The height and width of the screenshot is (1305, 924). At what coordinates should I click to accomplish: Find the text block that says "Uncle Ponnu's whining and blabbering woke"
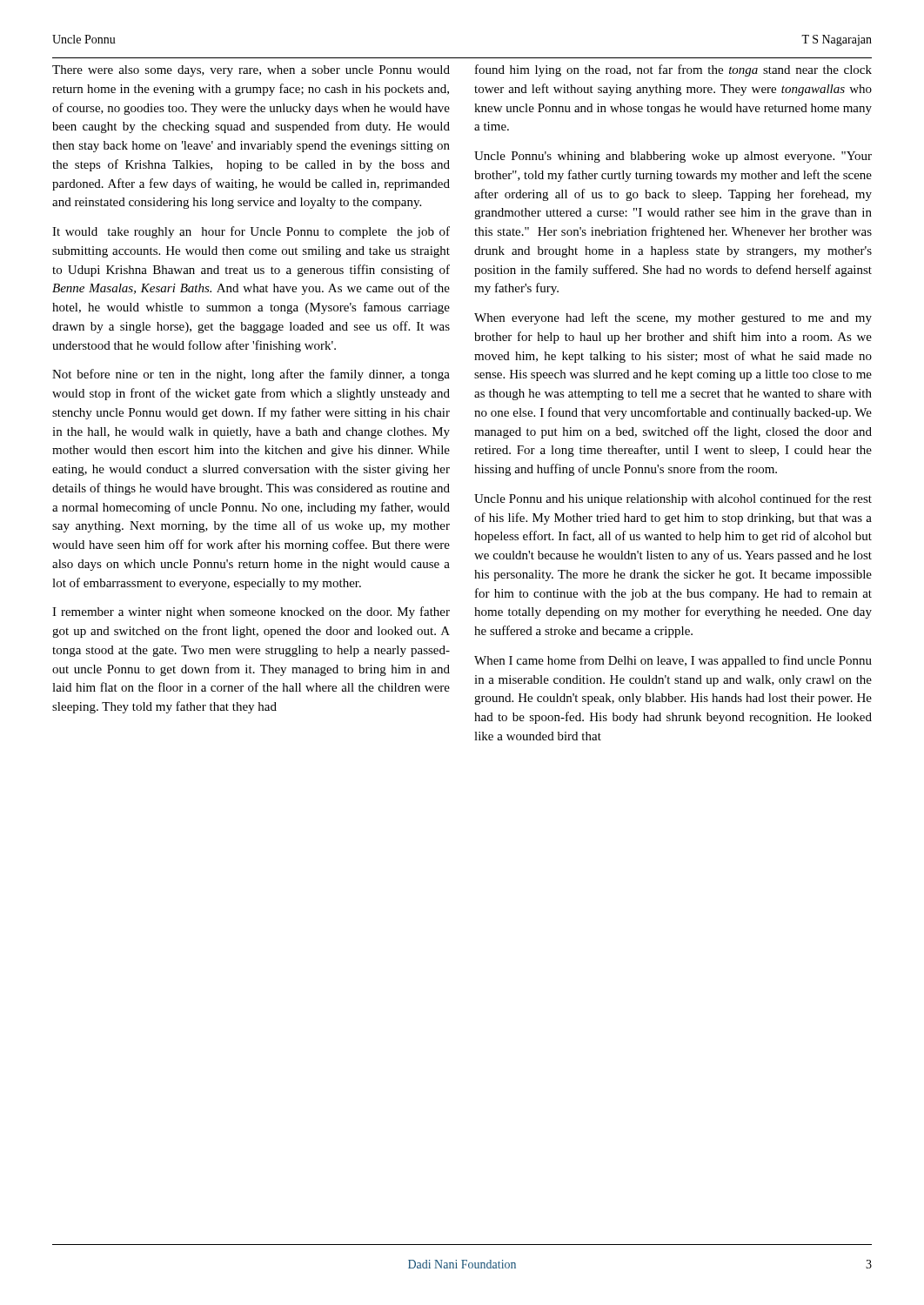pyautogui.click(x=673, y=223)
